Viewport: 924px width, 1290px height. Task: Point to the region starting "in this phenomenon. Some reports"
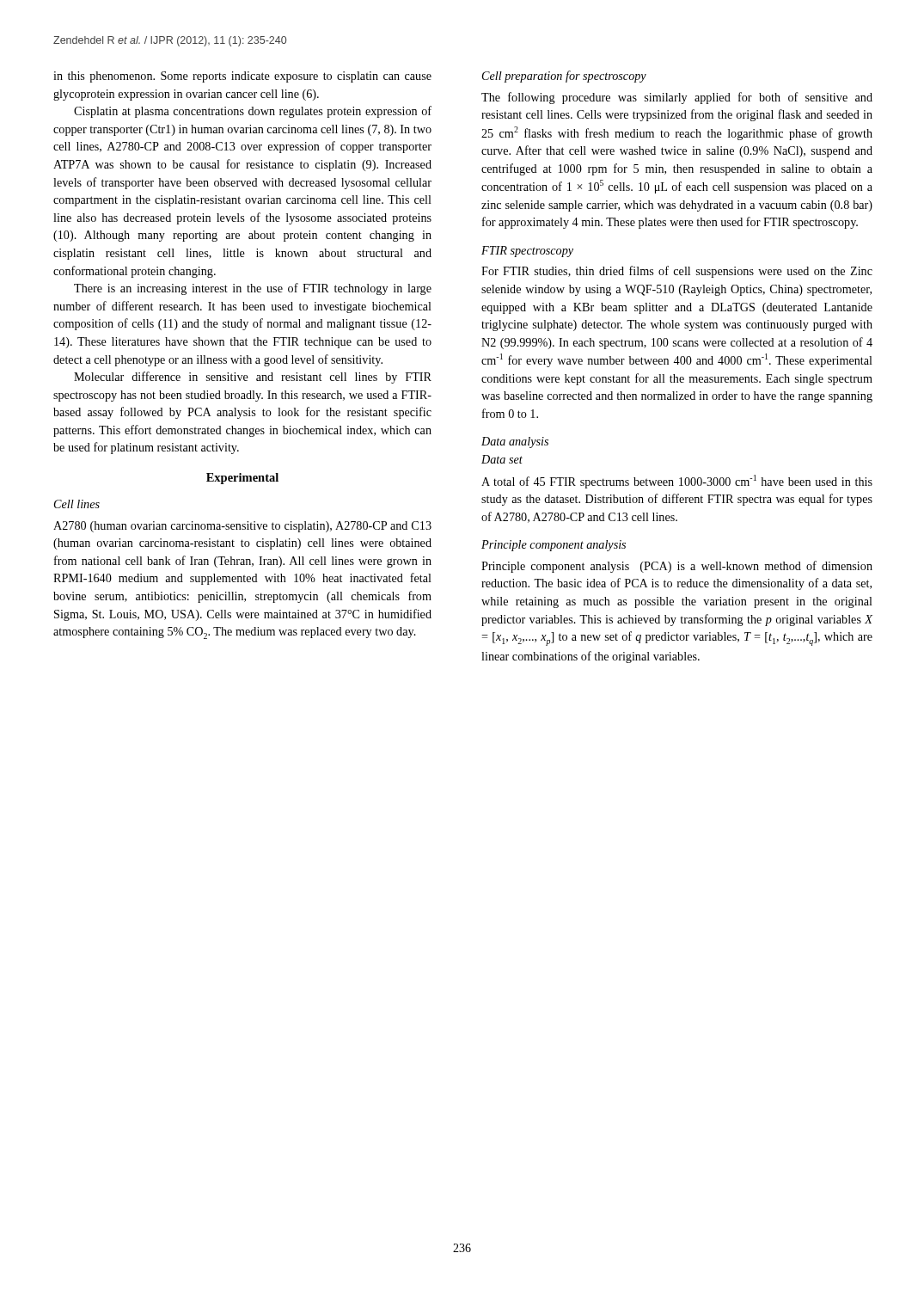pos(242,262)
